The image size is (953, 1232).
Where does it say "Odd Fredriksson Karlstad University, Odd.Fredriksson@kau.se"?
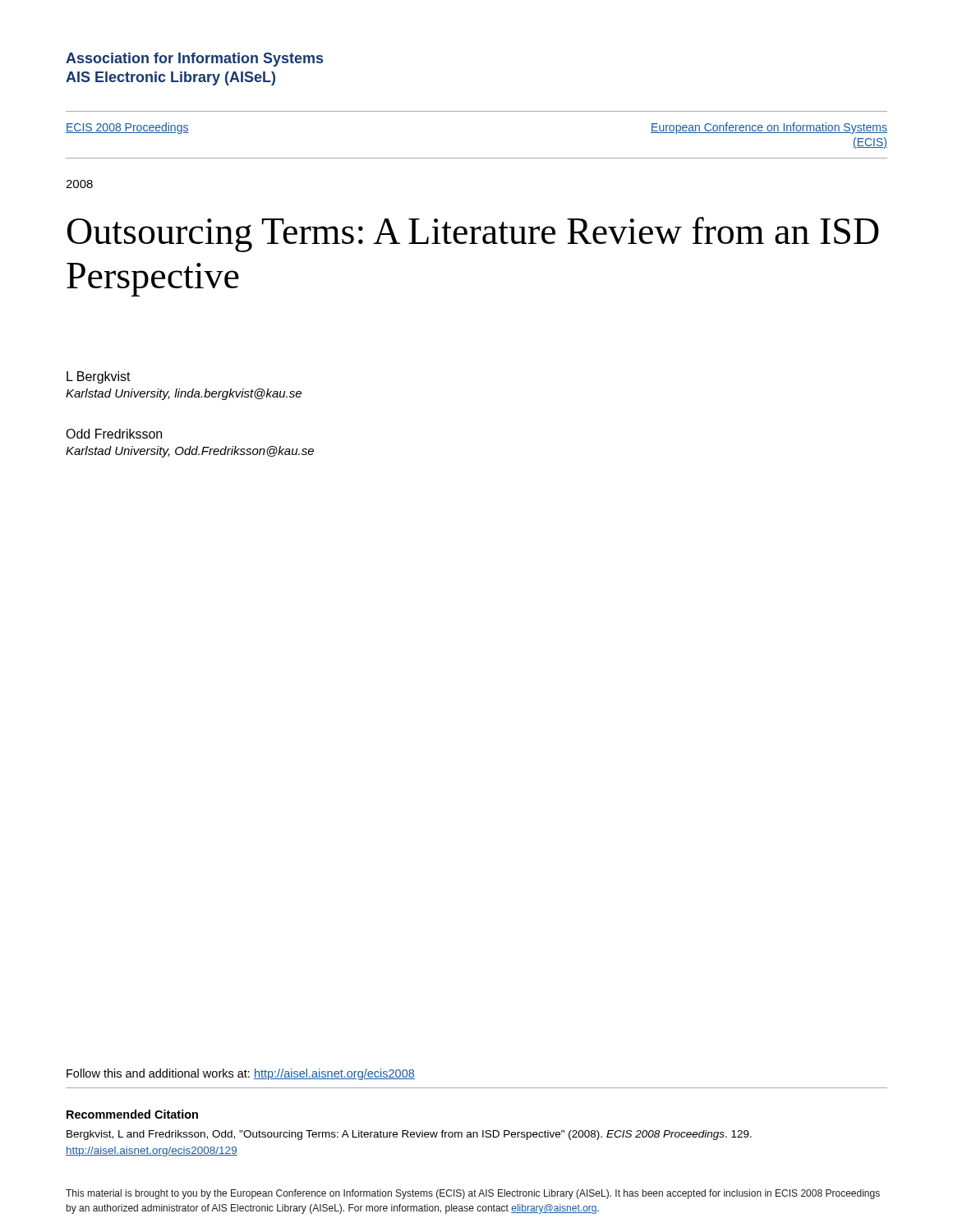[x=190, y=442]
